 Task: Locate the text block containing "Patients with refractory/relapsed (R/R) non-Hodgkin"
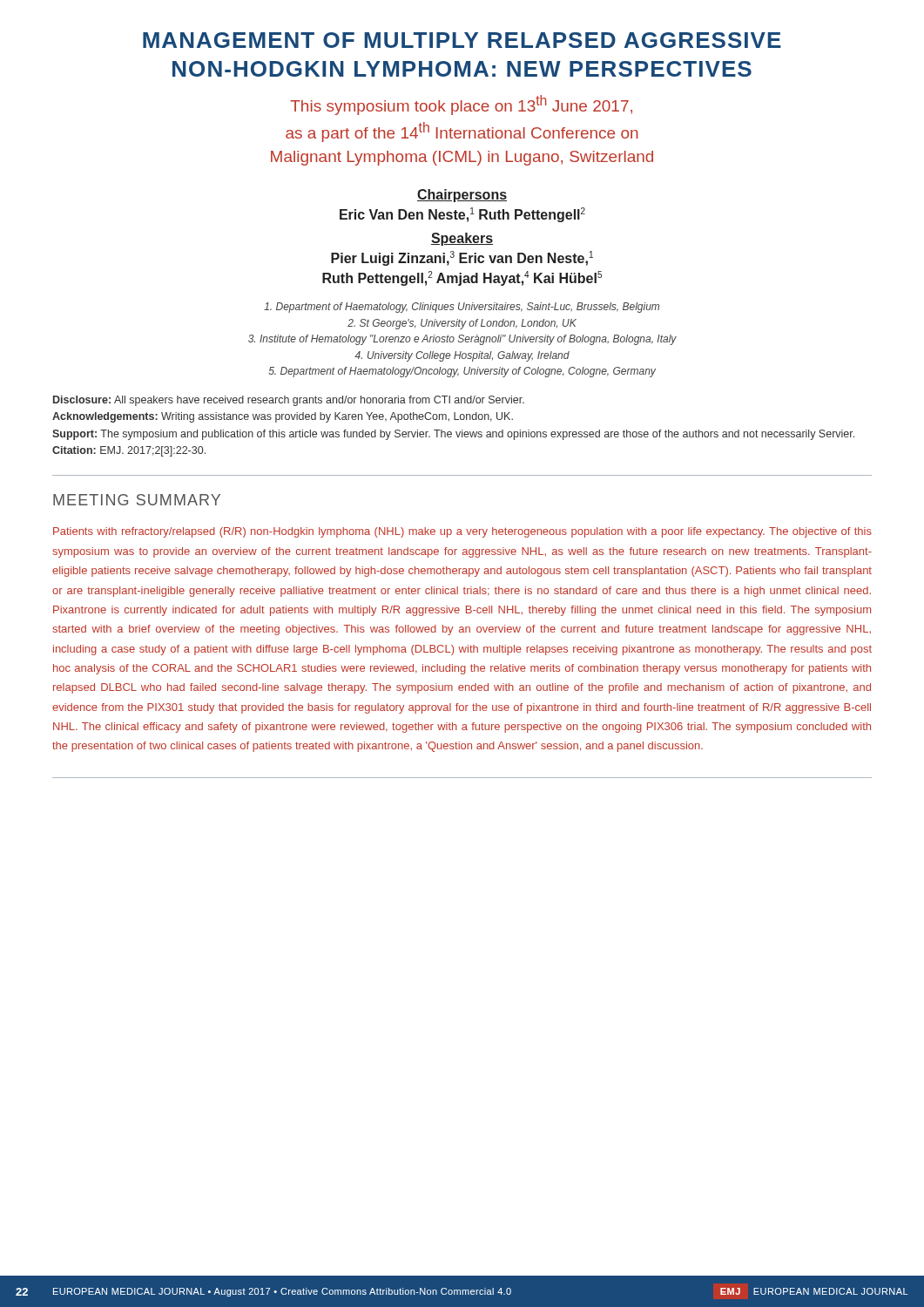(x=462, y=639)
